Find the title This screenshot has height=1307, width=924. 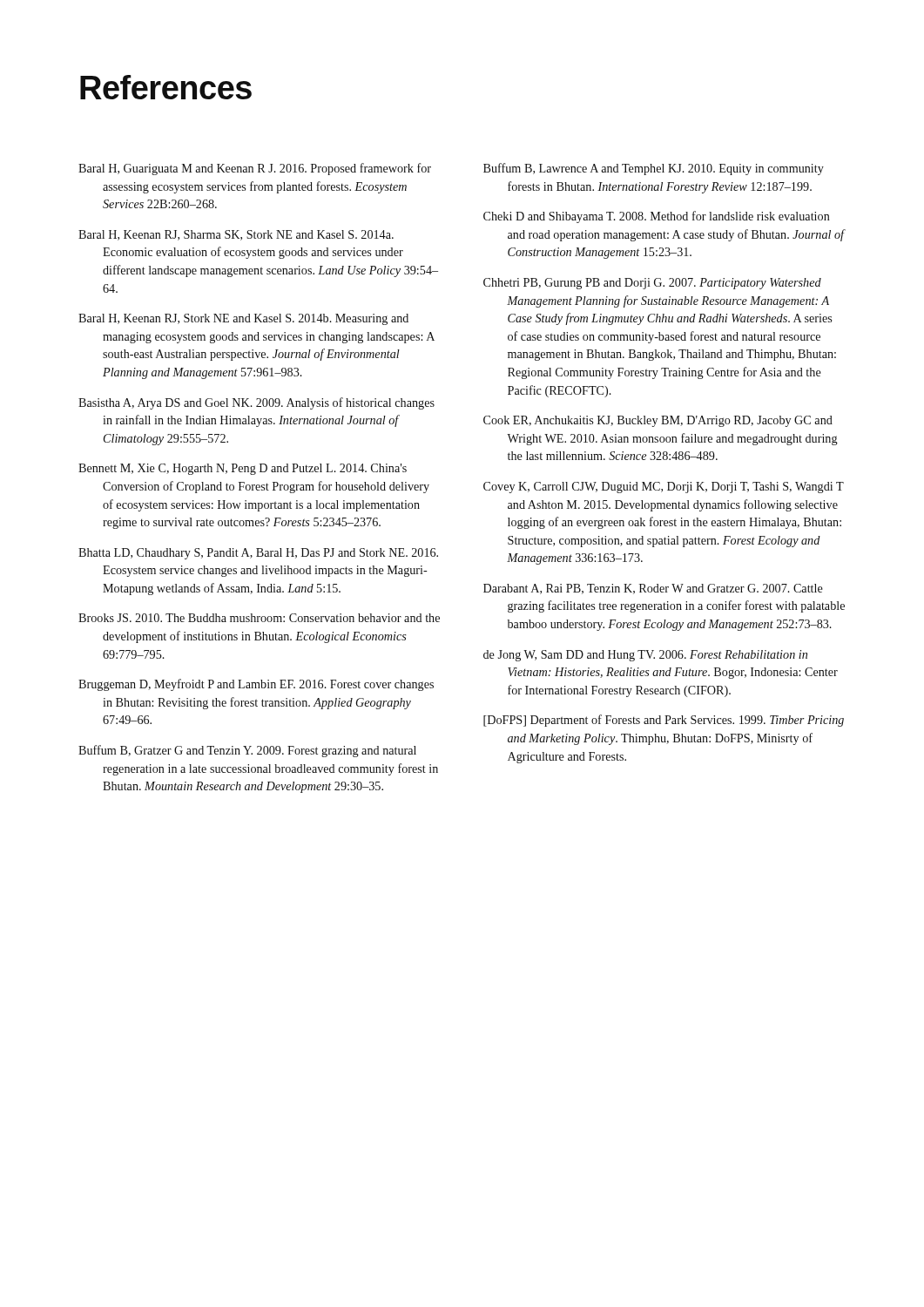462,88
